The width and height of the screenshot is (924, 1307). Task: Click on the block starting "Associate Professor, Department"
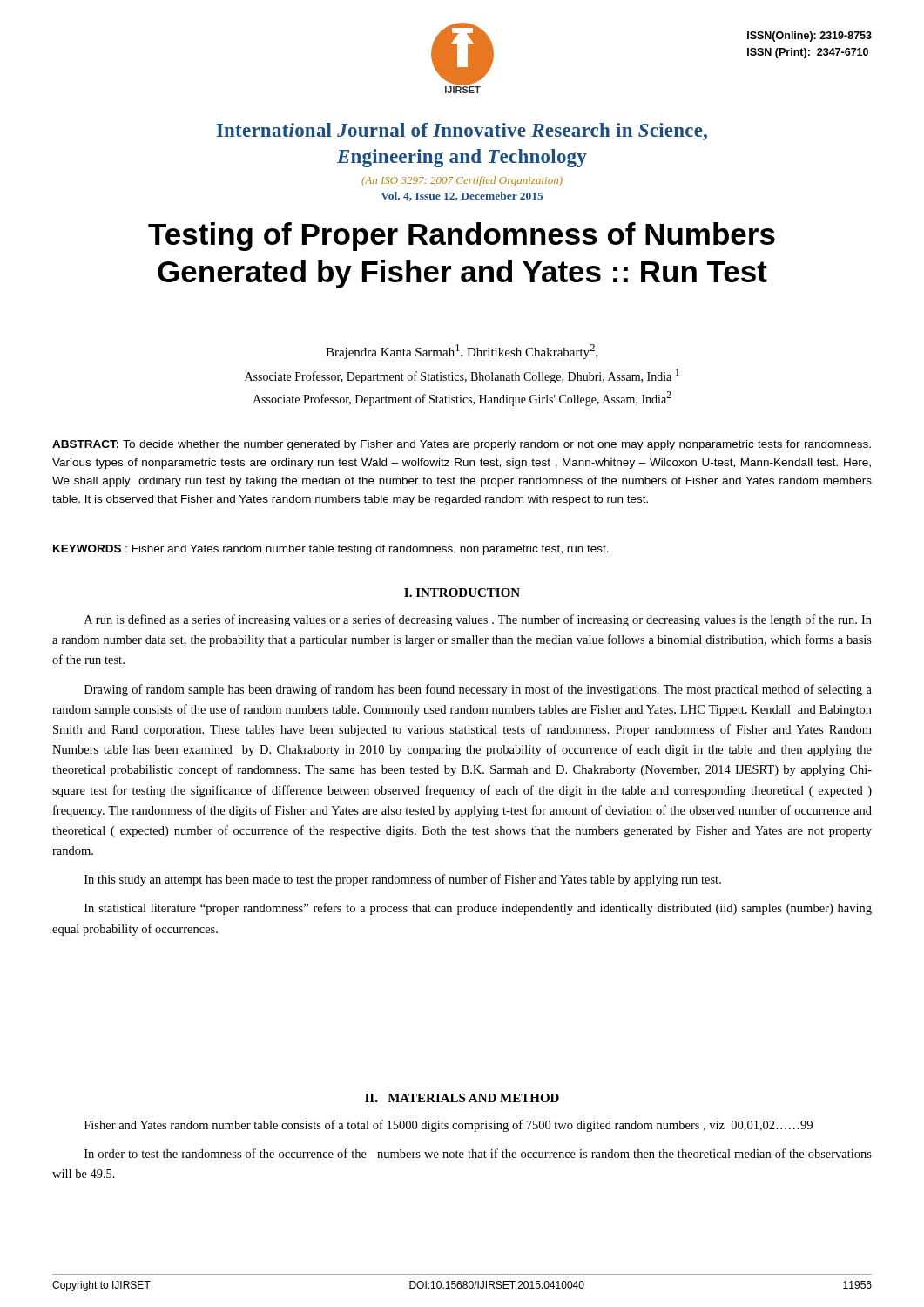pos(462,386)
